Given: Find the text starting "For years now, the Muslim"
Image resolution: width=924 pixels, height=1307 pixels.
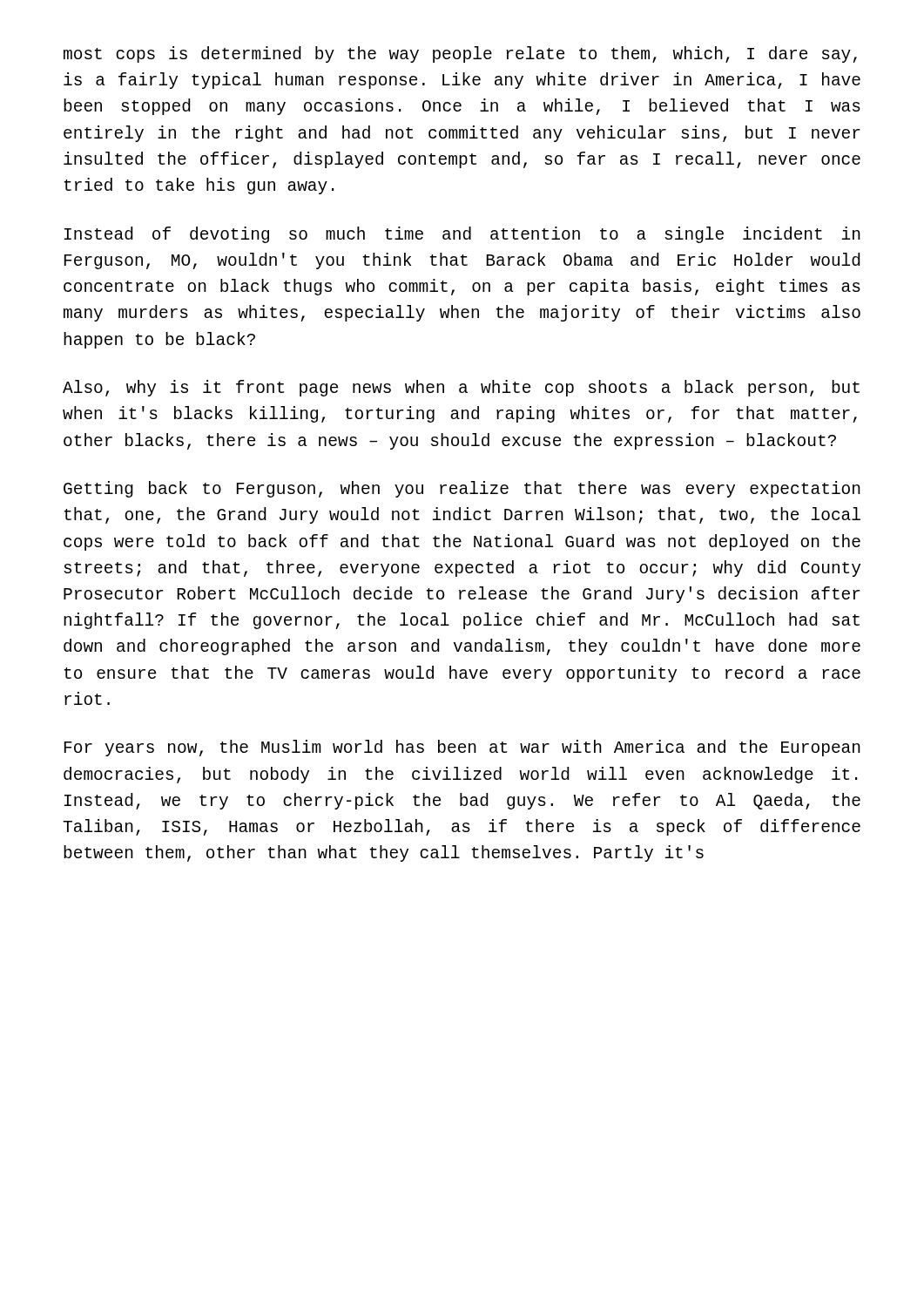Looking at the screenshot, I should point(462,802).
